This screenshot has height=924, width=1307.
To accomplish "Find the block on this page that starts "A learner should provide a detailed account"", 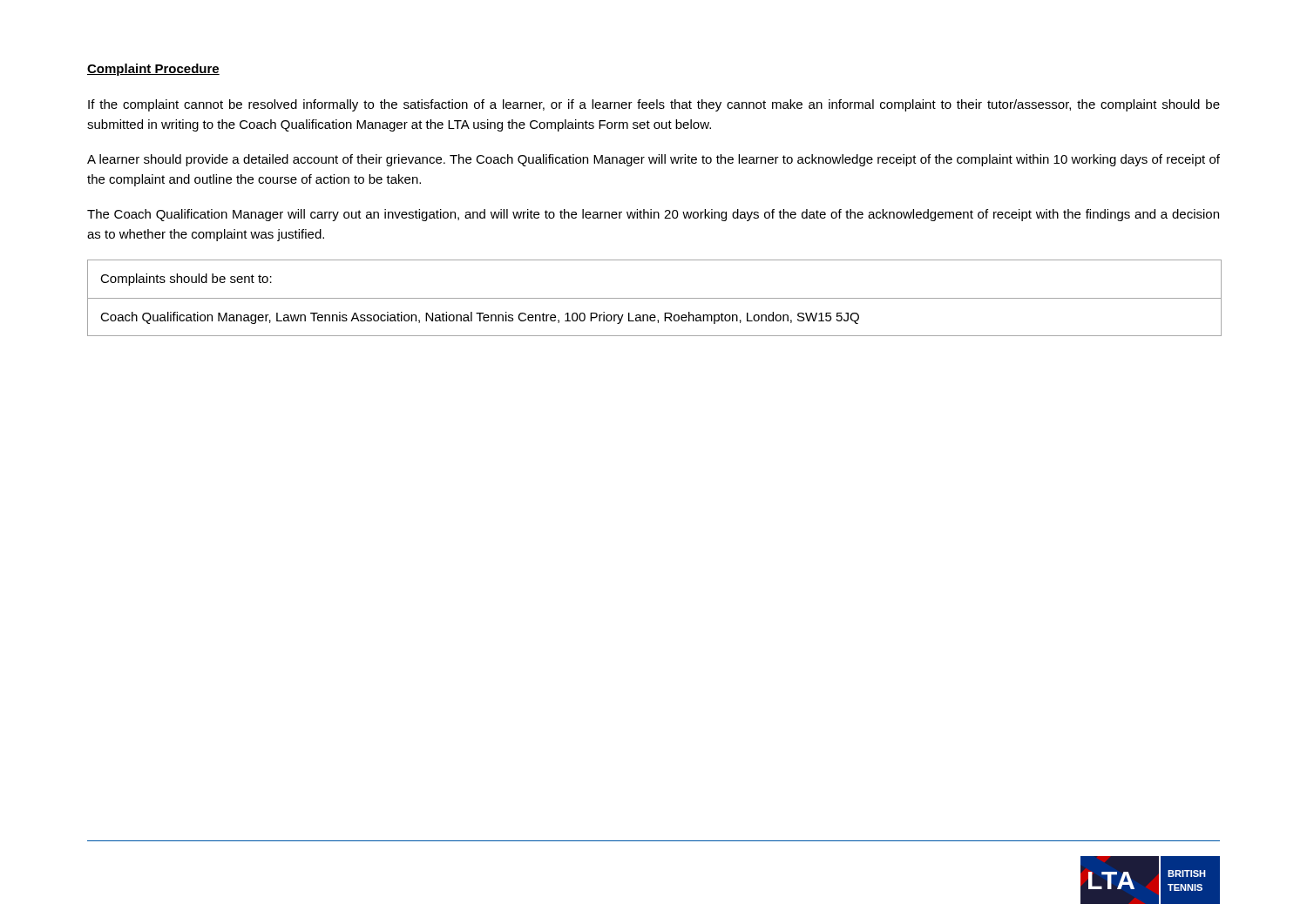I will tap(654, 169).
